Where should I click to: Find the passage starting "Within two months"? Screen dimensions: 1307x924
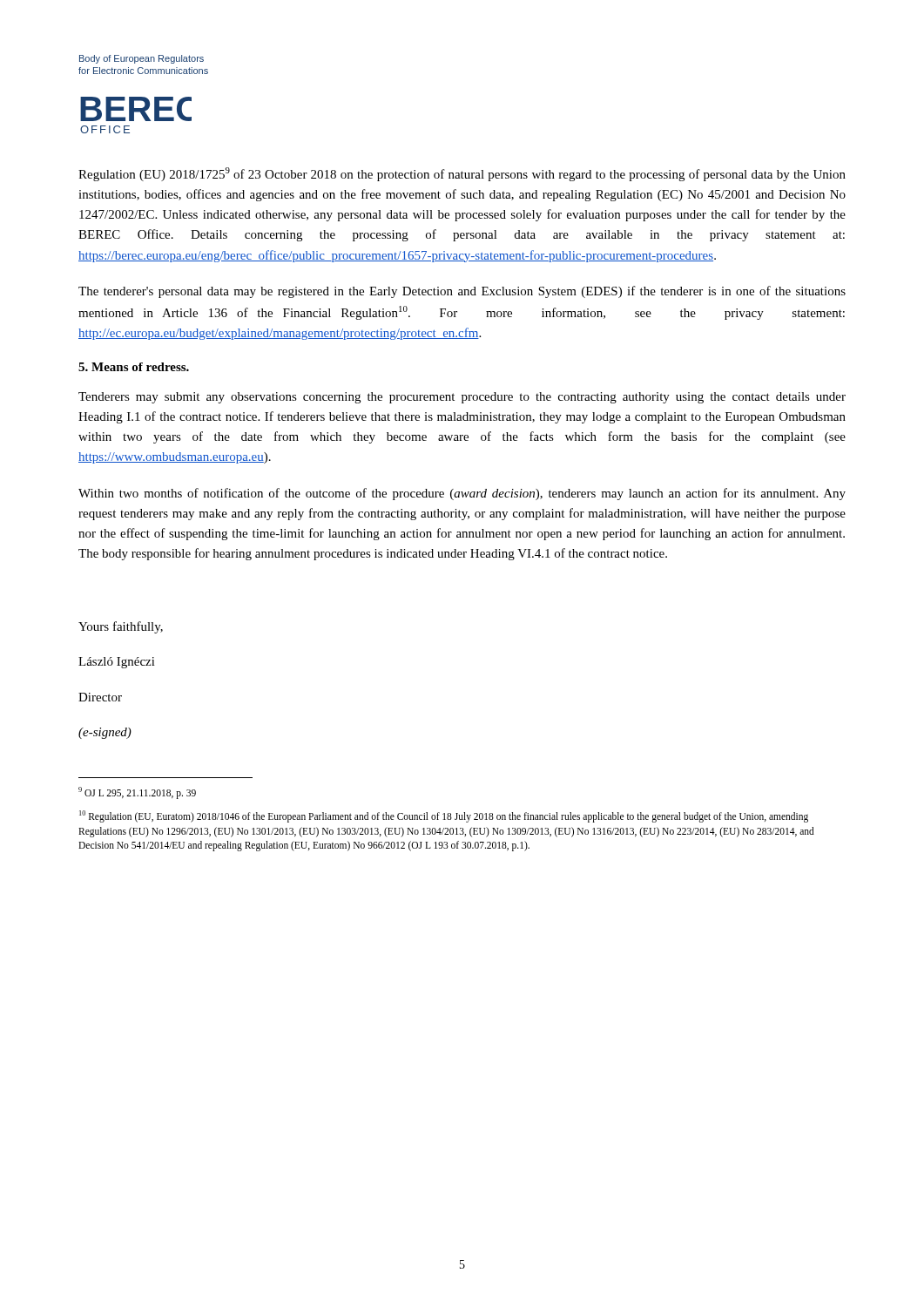click(462, 523)
